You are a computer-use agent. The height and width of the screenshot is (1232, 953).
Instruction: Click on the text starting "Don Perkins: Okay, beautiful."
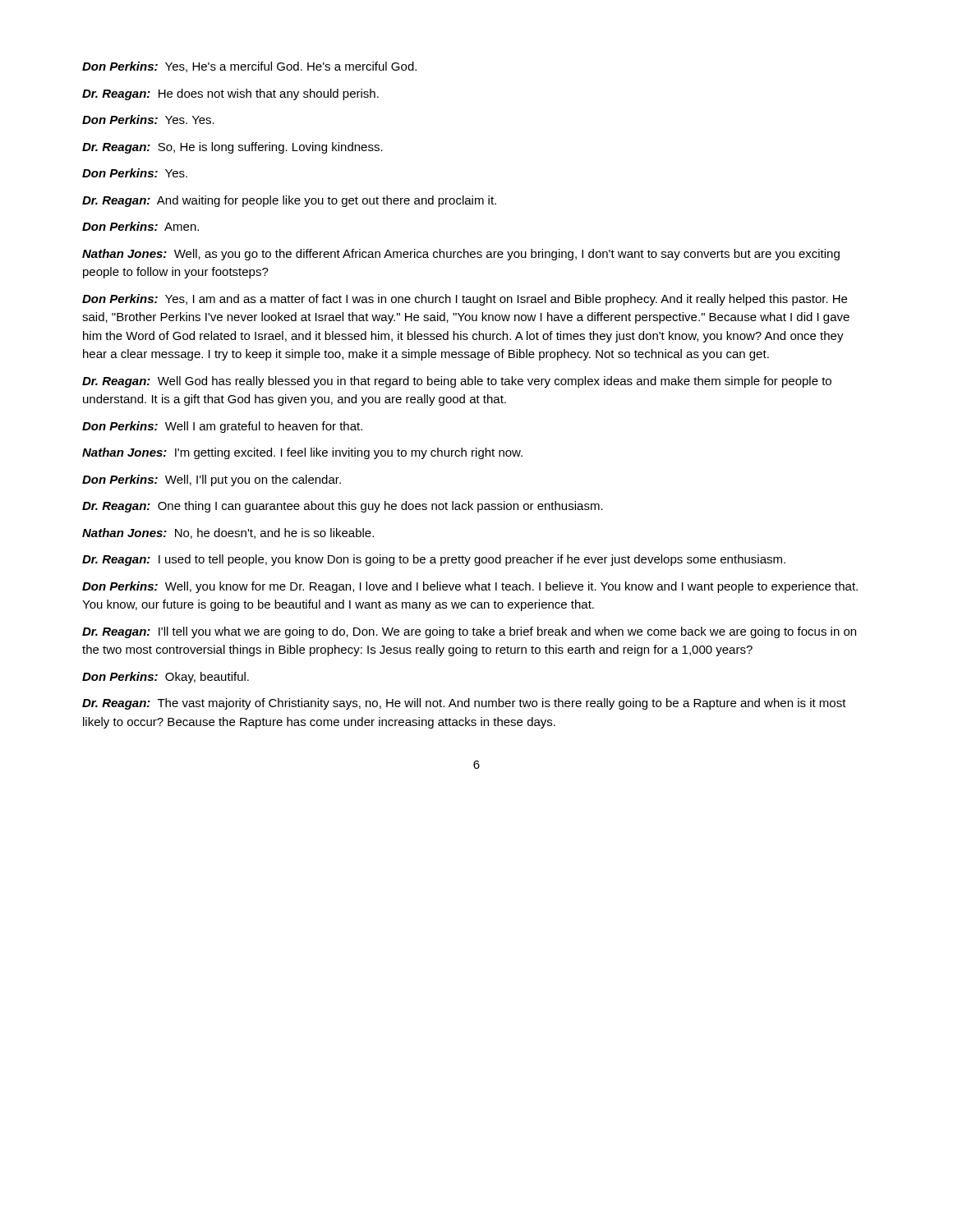coord(166,676)
